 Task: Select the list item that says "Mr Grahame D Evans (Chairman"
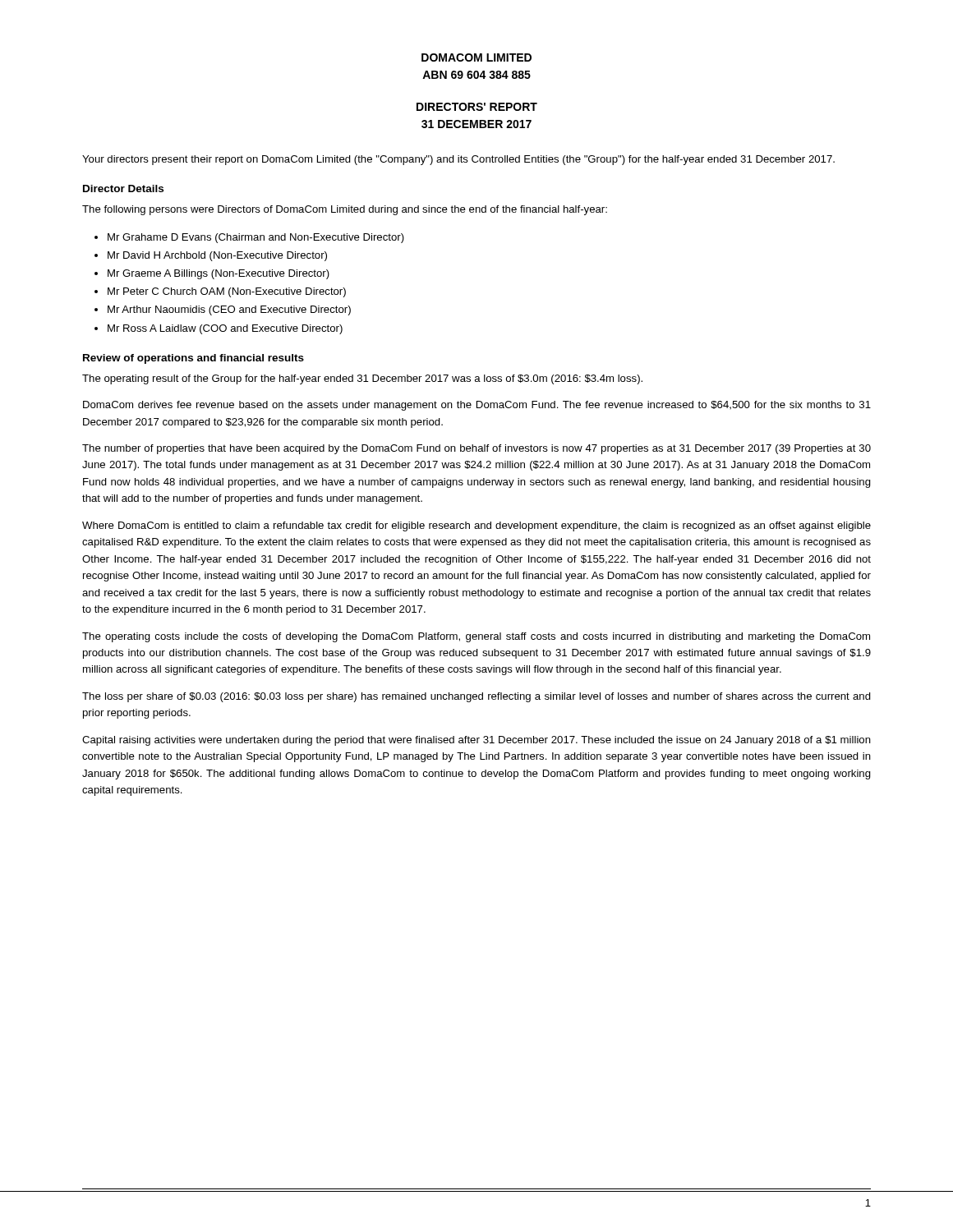pos(256,237)
